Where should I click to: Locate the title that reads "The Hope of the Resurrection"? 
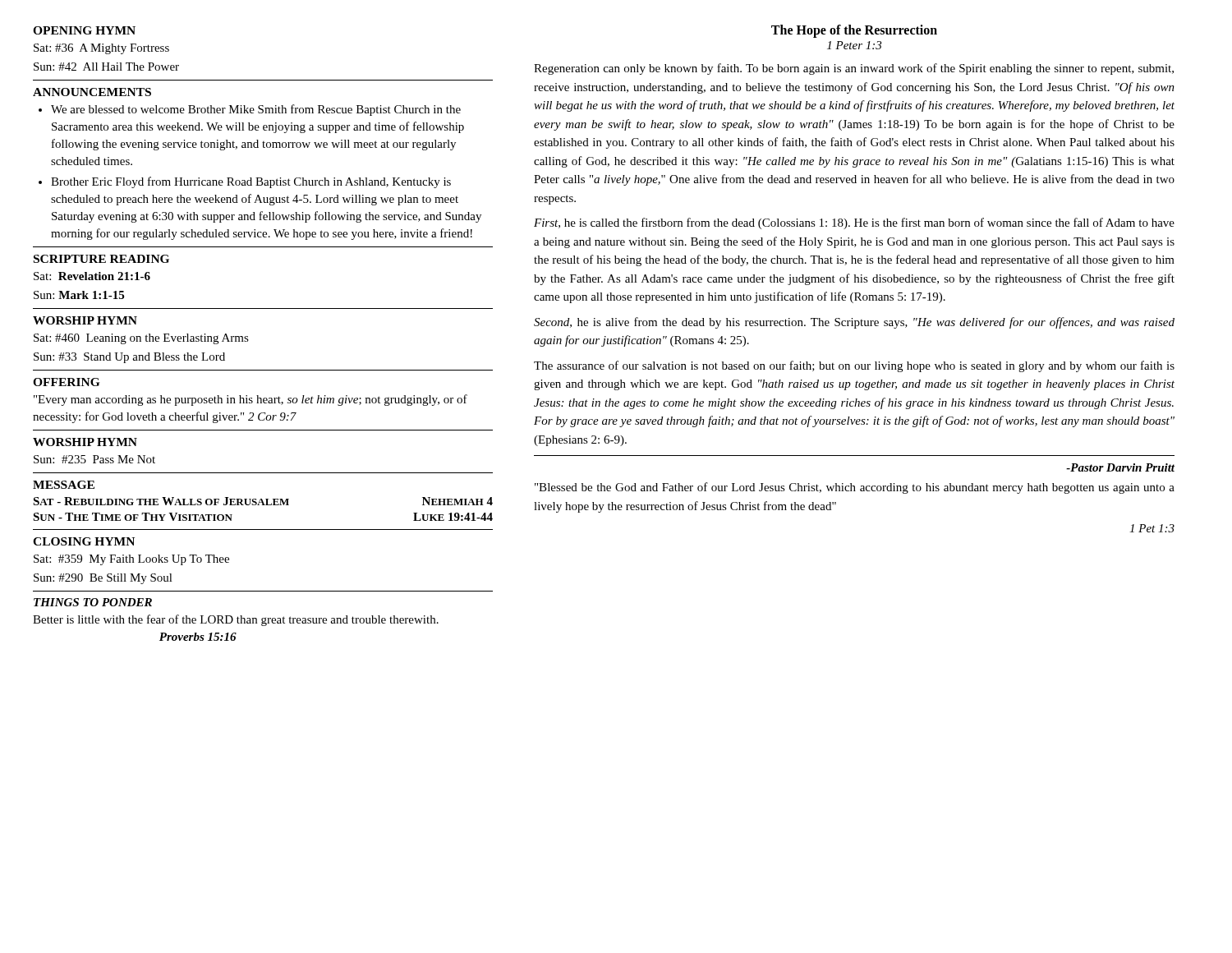point(854,30)
